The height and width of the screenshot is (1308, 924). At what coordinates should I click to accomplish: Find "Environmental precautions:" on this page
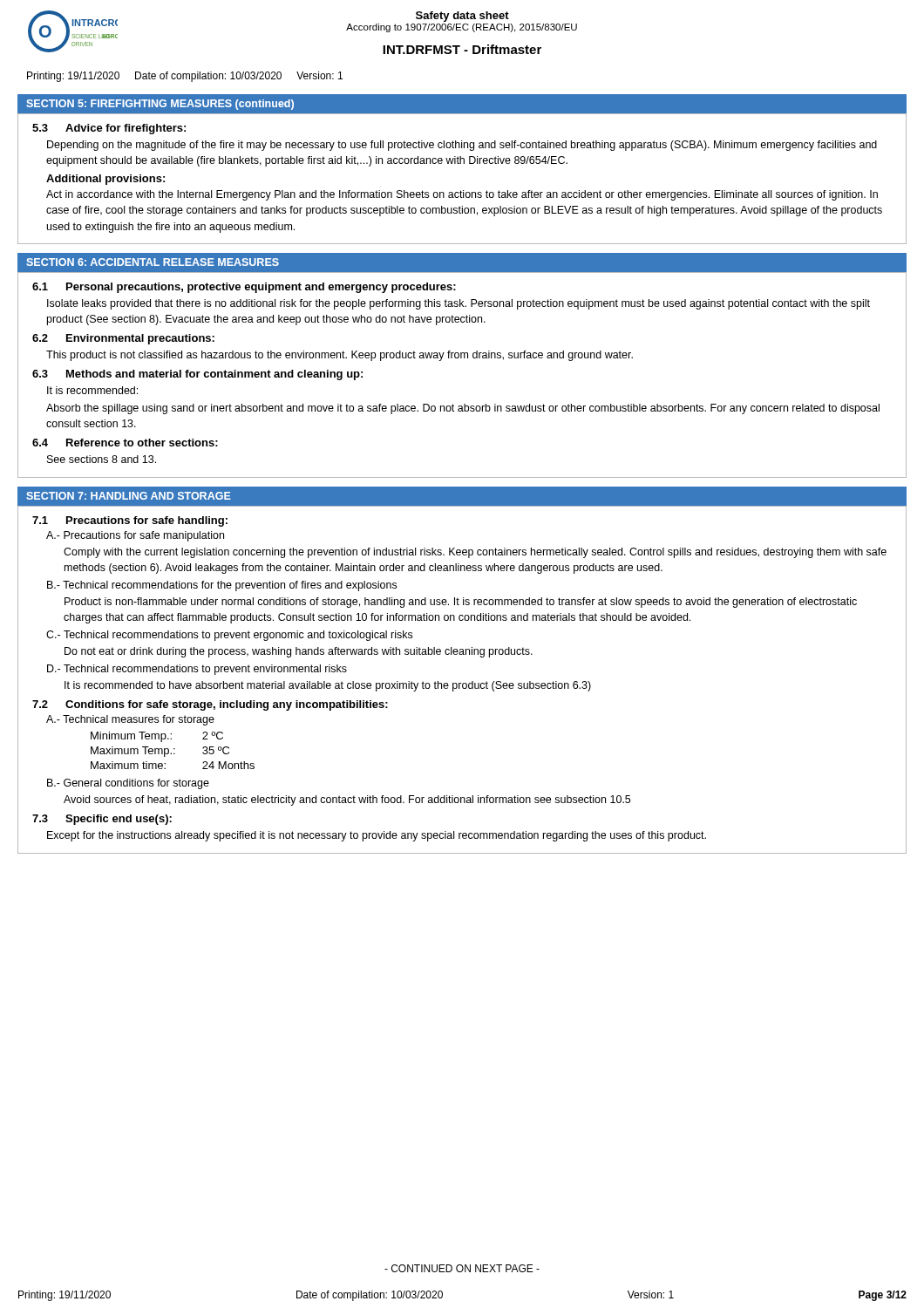click(x=140, y=338)
